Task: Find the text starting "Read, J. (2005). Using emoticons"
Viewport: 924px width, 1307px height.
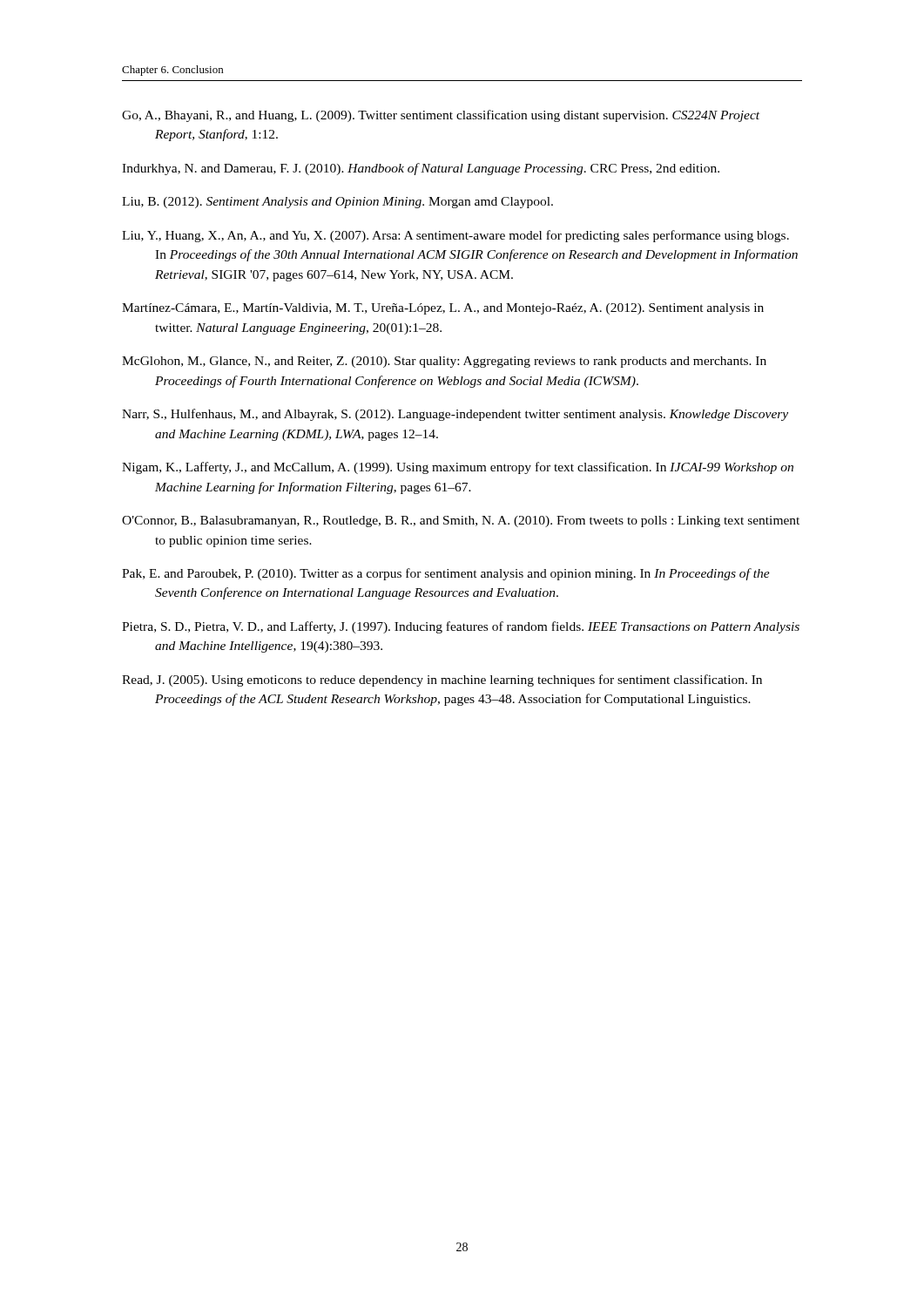Action: (x=462, y=690)
